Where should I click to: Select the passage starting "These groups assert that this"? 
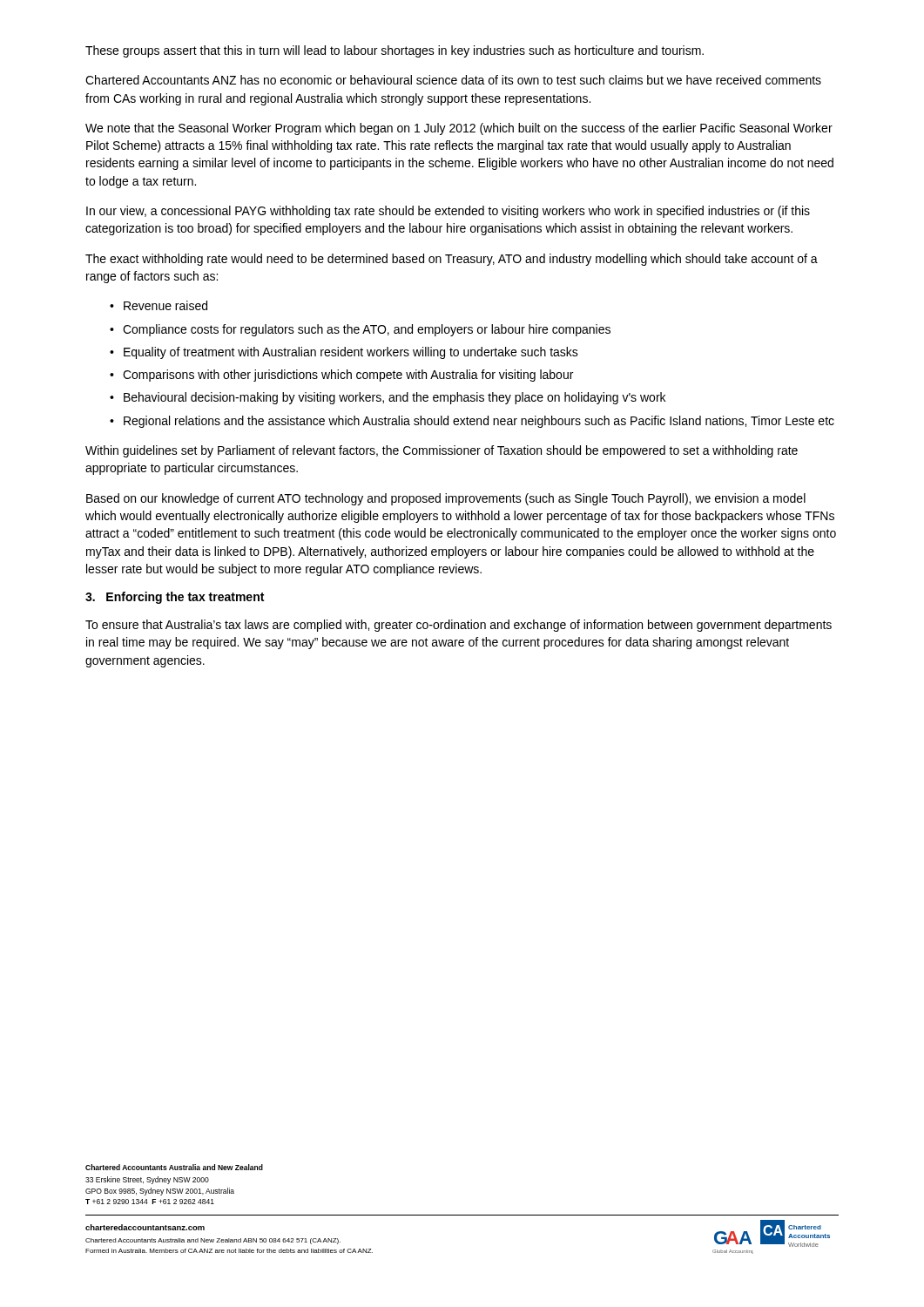point(395,51)
